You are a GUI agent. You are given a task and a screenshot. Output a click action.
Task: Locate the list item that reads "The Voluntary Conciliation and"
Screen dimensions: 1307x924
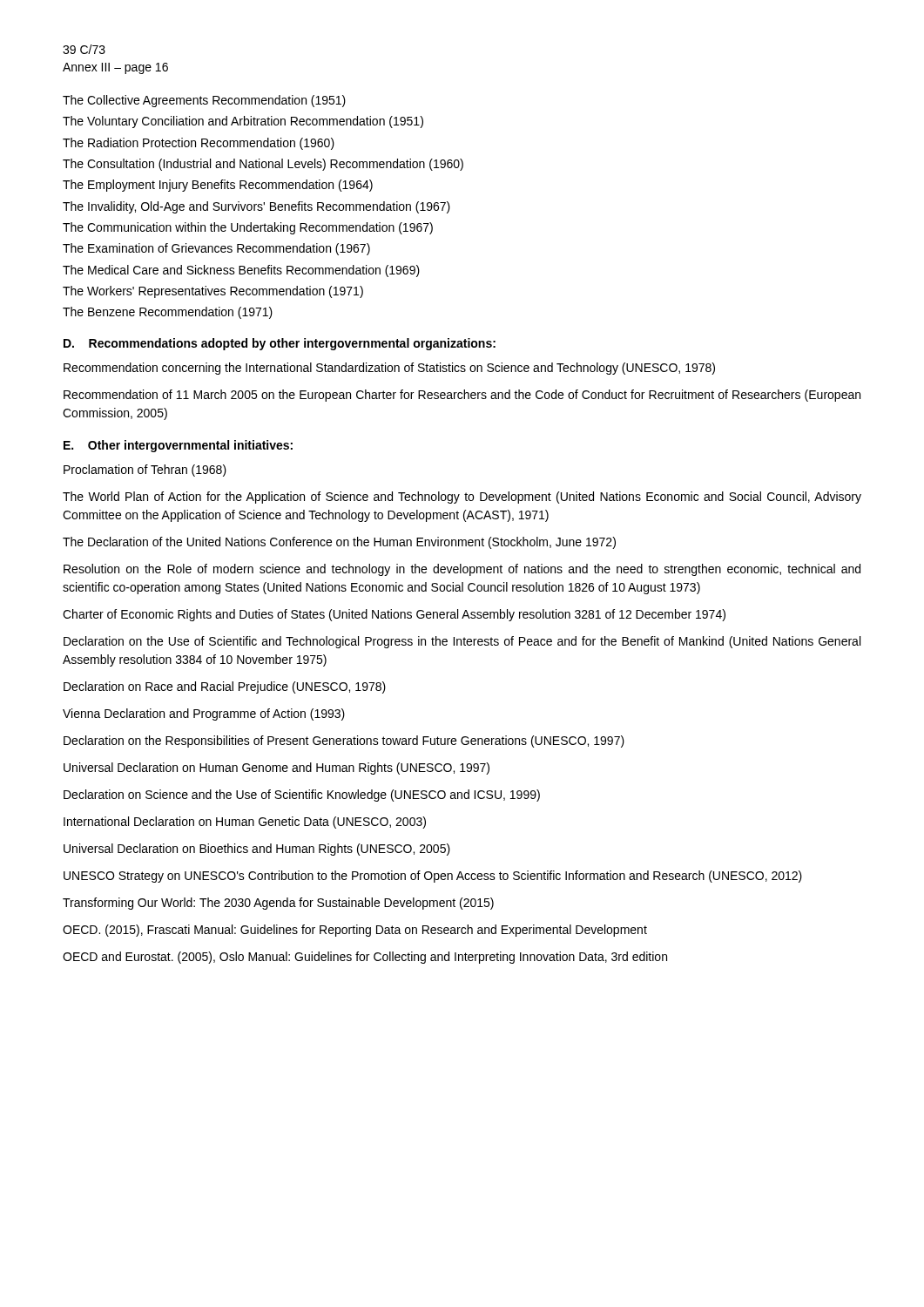243,122
